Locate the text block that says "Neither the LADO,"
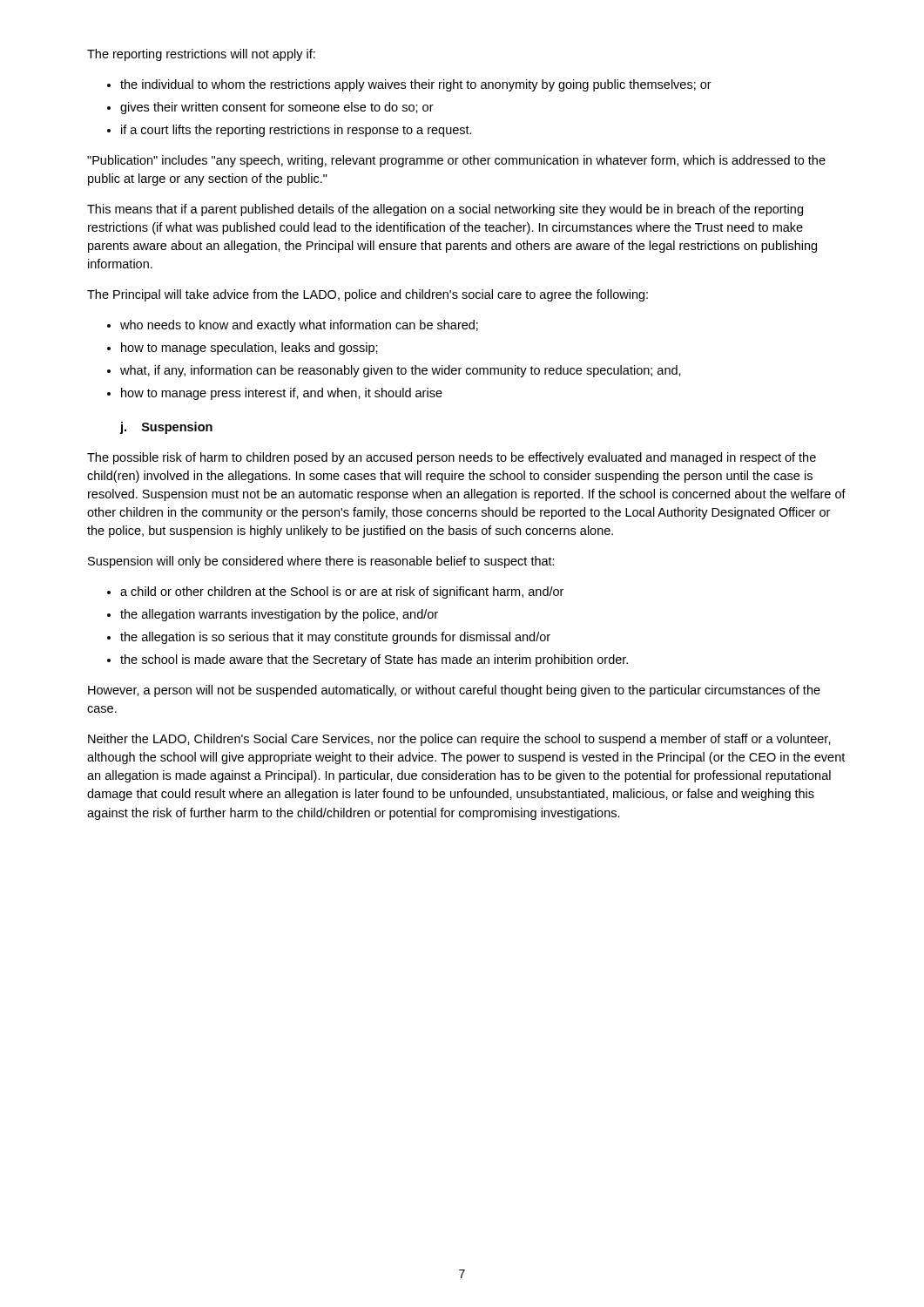The width and height of the screenshot is (924, 1307). coord(466,776)
